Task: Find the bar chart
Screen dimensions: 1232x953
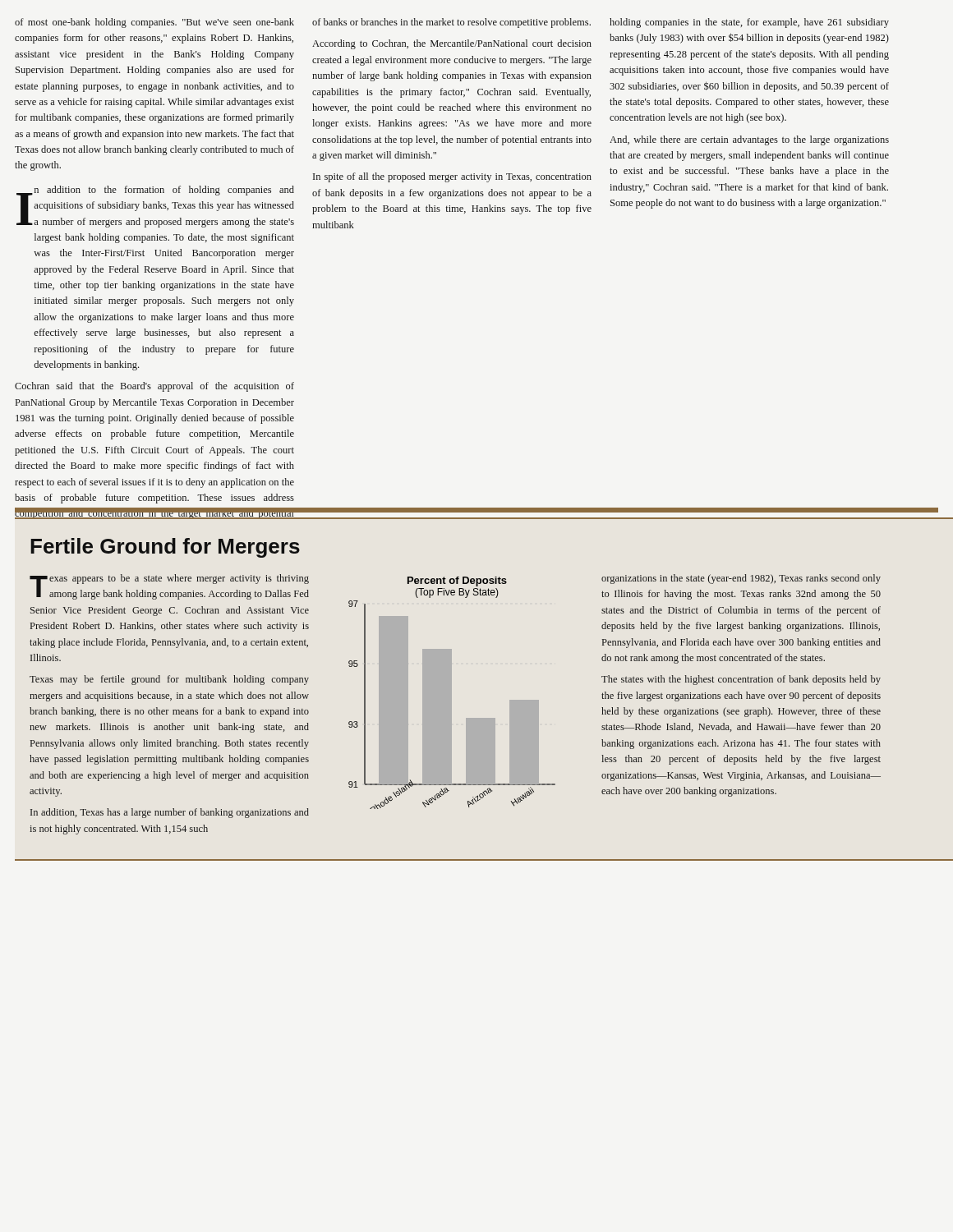Action: click(x=463, y=707)
